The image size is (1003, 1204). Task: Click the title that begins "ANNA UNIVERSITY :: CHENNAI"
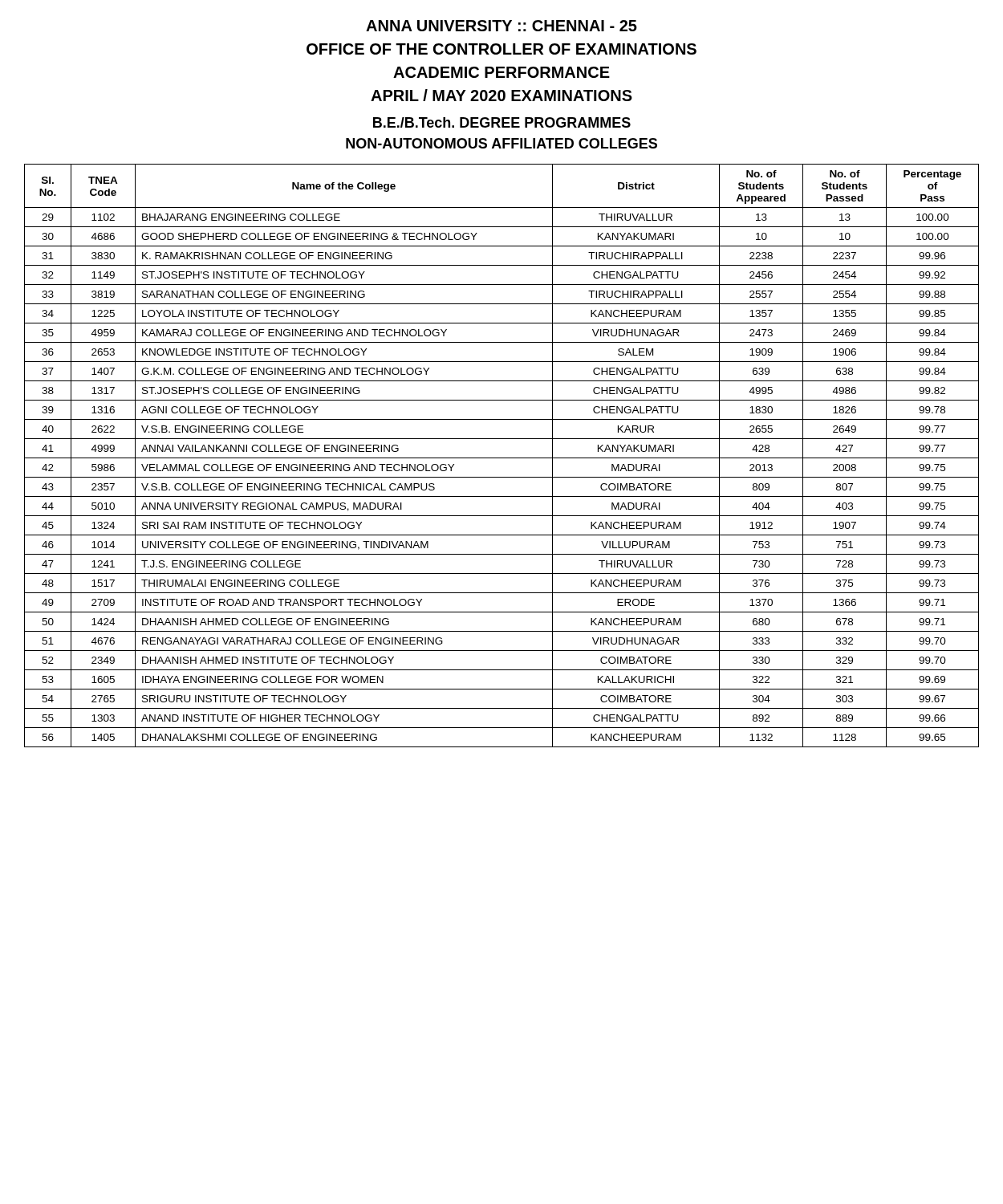501,61
